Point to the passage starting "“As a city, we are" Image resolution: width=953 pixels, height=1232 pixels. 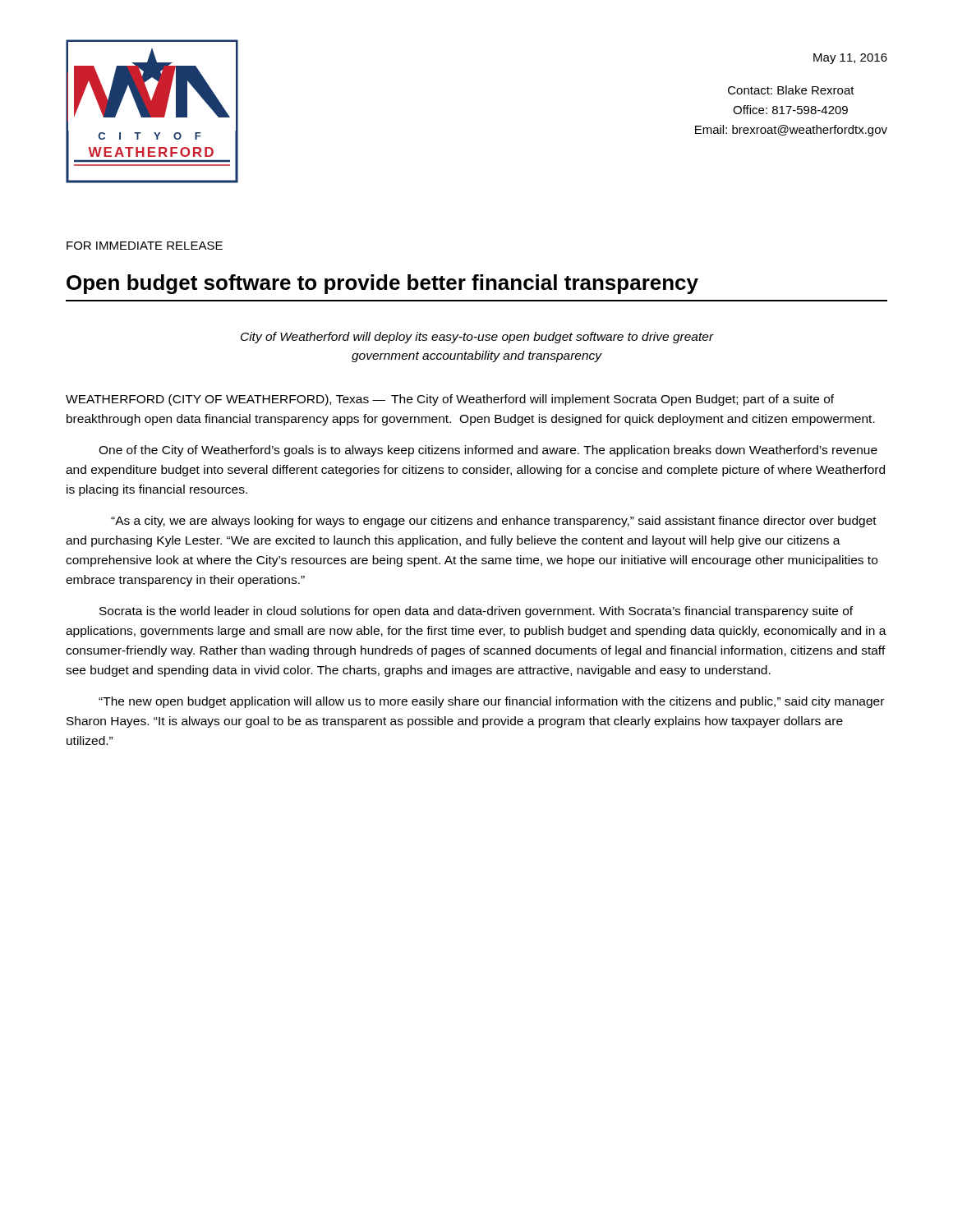[x=472, y=550]
